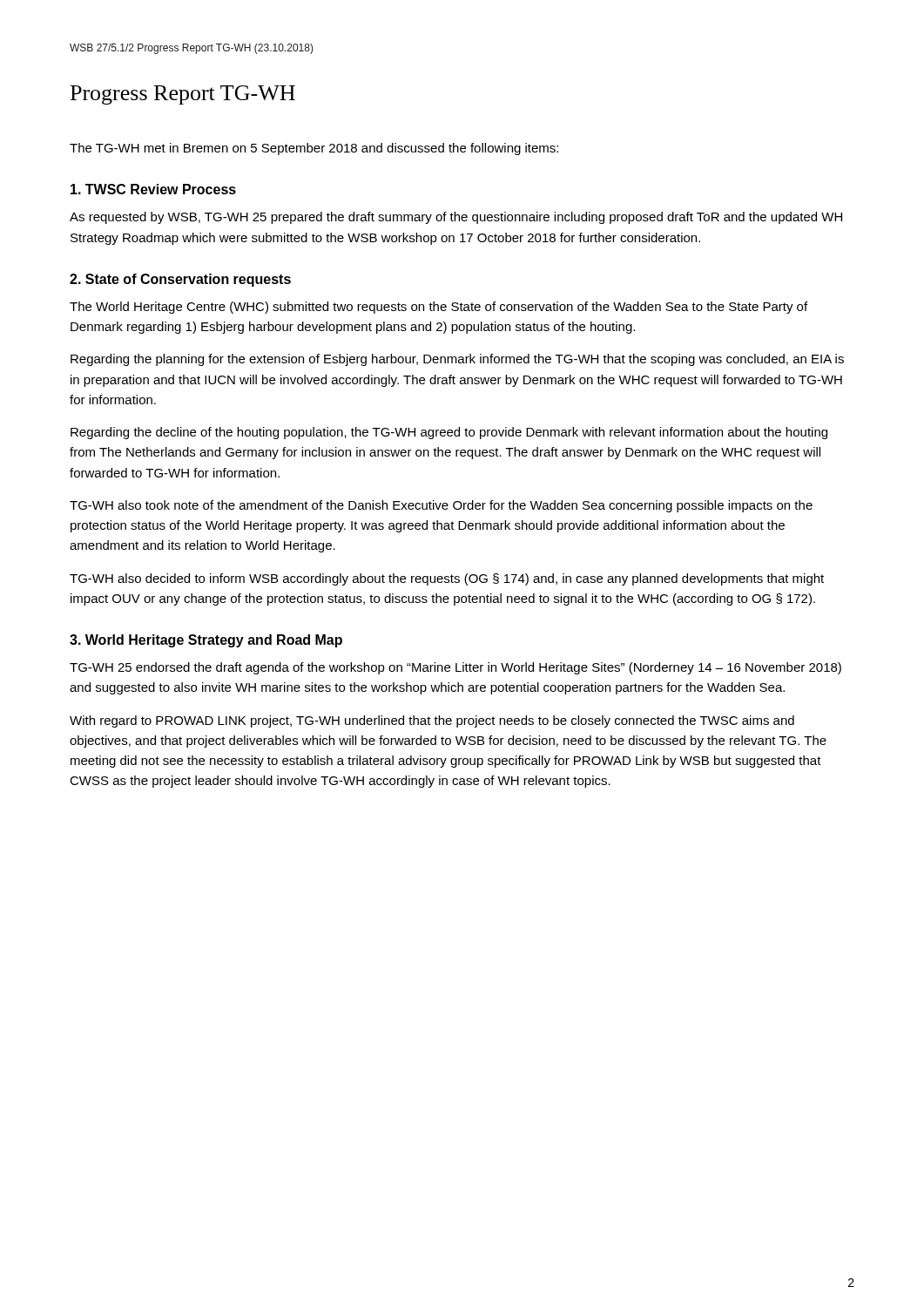Select the region starting "TG-WH 25 endorsed"
The height and width of the screenshot is (1307, 924).
click(456, 677)
